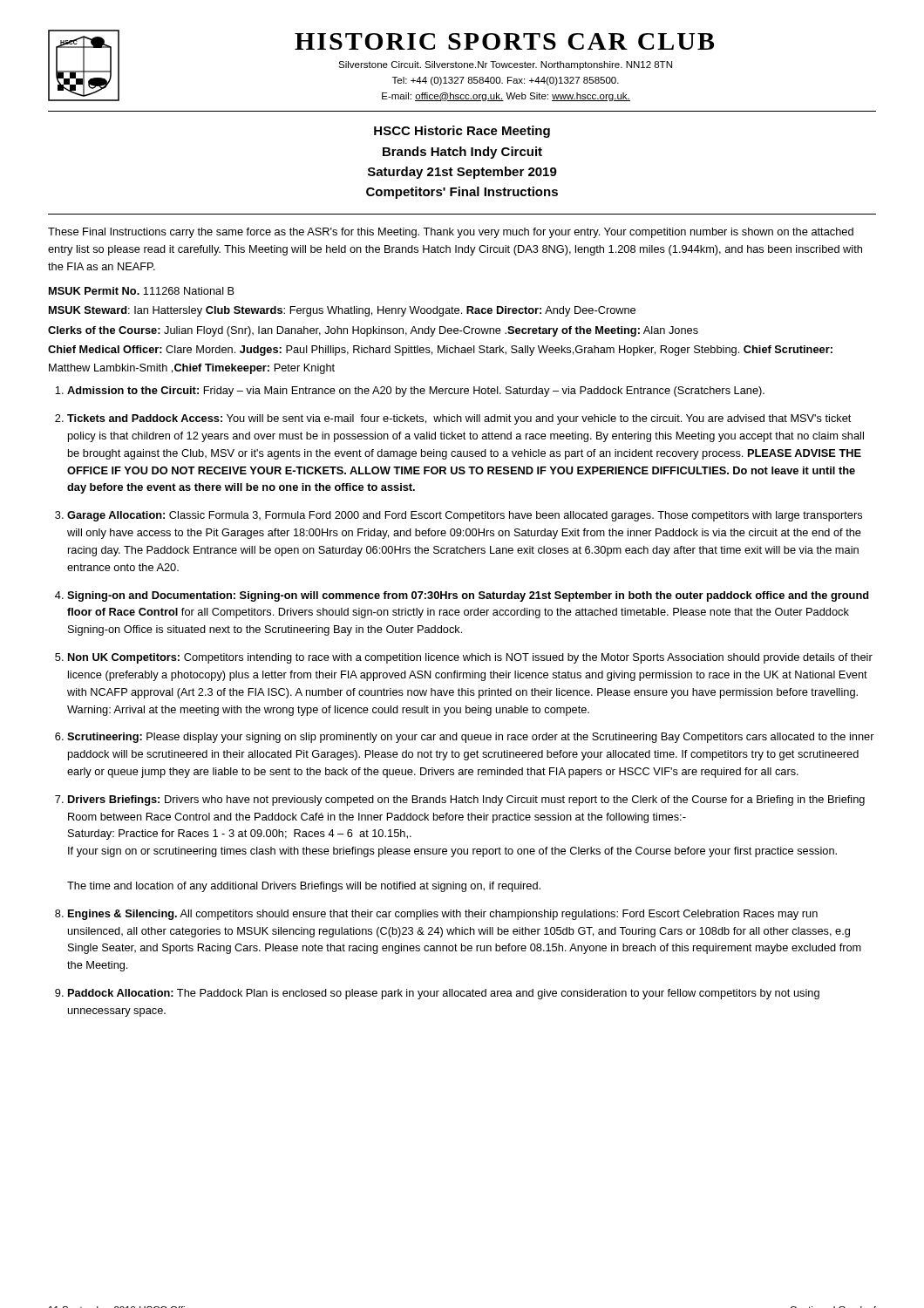Click the passage that begins "Garage Allocation: Classic"
This screenshot has width=924, height=1308.
[465, 541]
